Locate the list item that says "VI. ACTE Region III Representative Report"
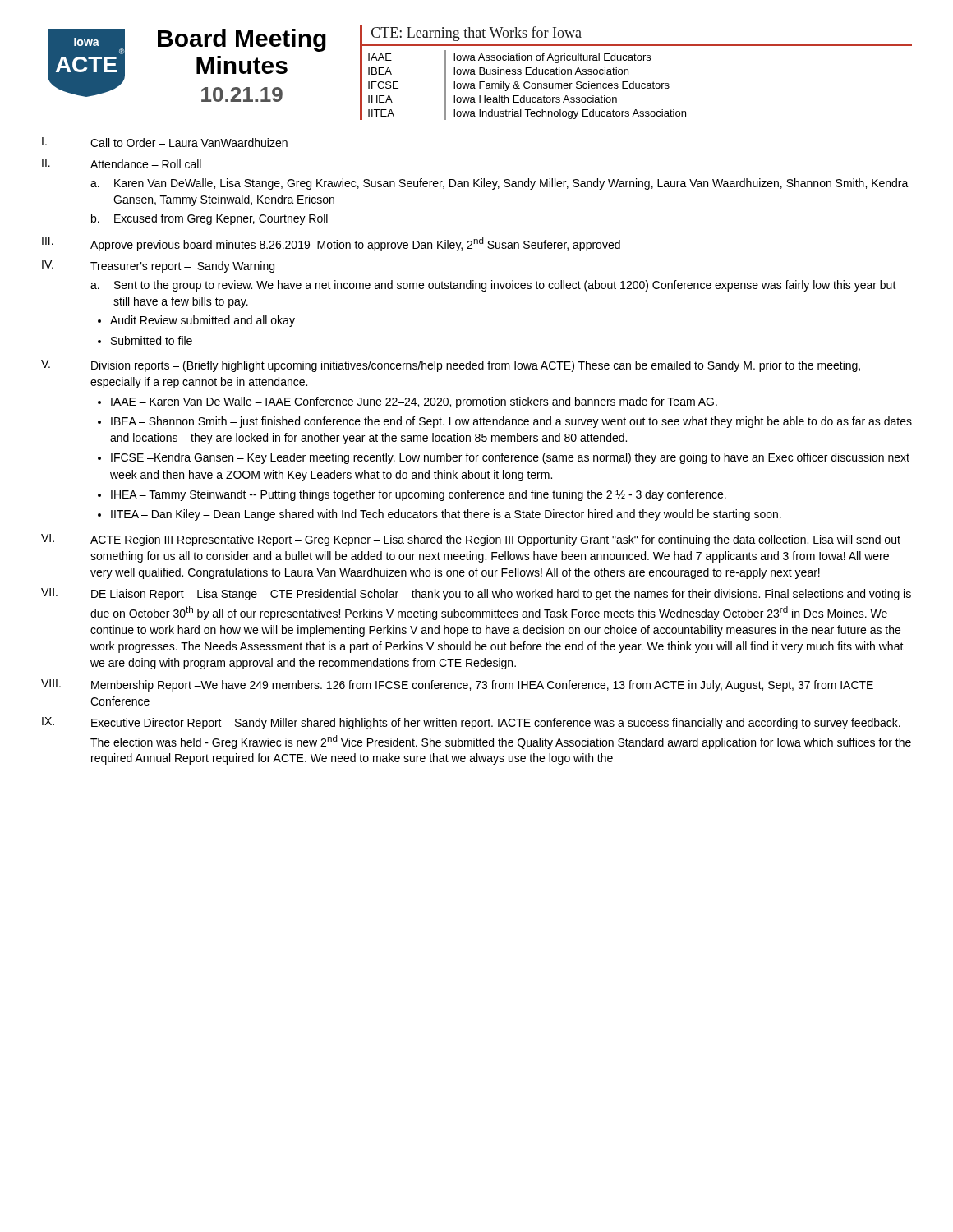This screenshot has width=953, height=1232. coord(476,556)
